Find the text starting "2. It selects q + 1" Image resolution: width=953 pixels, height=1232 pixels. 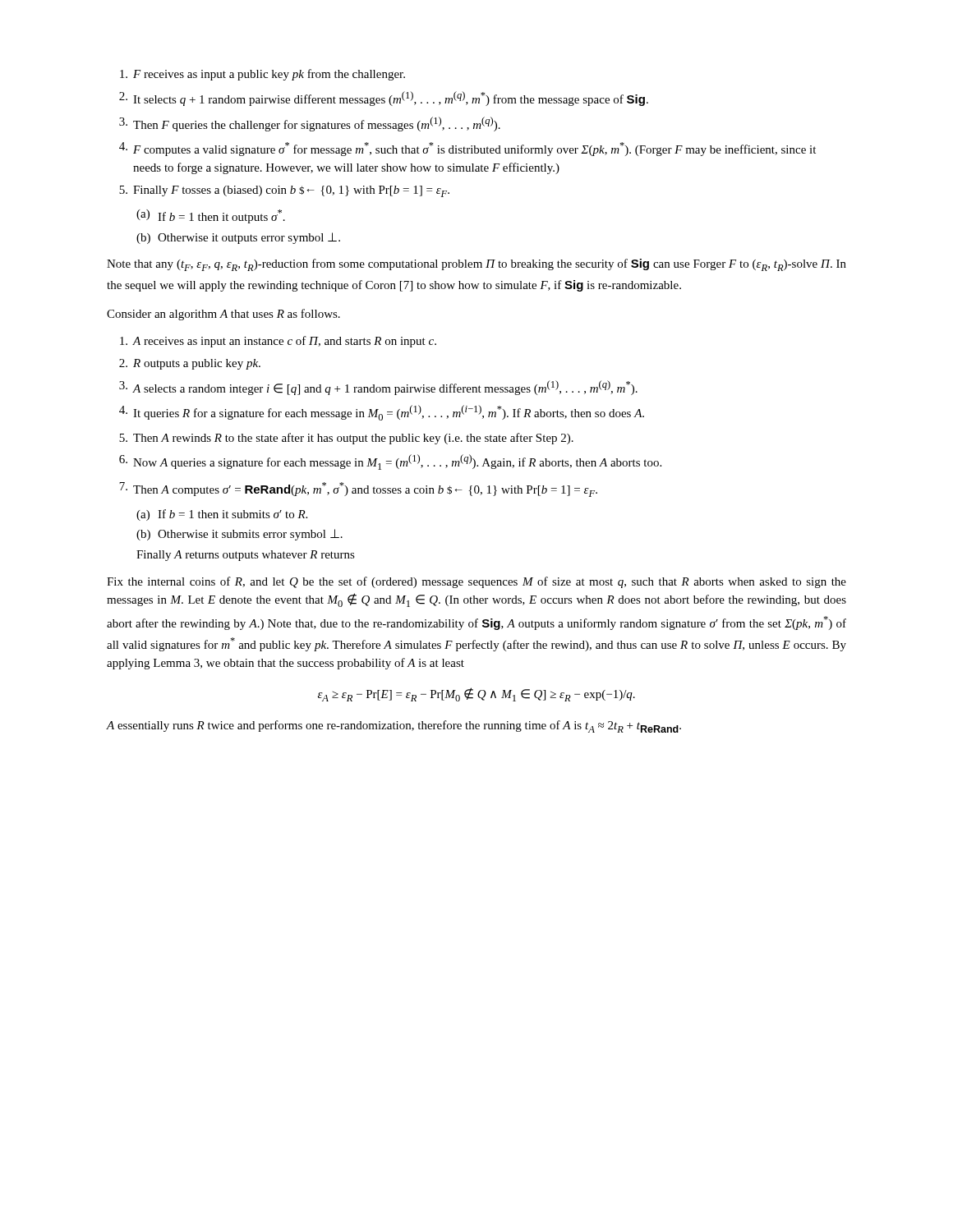[x=476, y=98]
